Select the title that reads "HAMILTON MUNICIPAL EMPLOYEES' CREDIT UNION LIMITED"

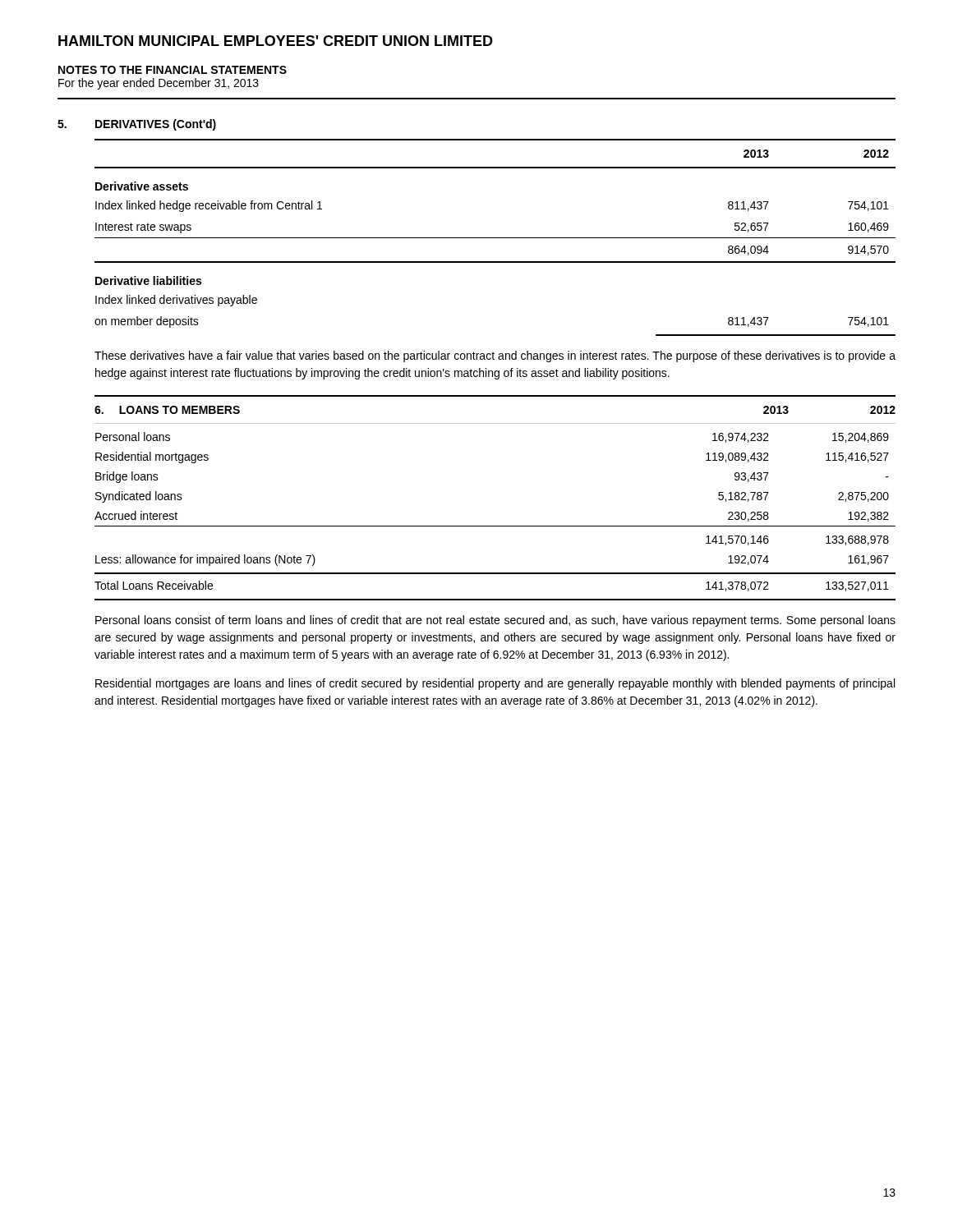tap(275, 41)
